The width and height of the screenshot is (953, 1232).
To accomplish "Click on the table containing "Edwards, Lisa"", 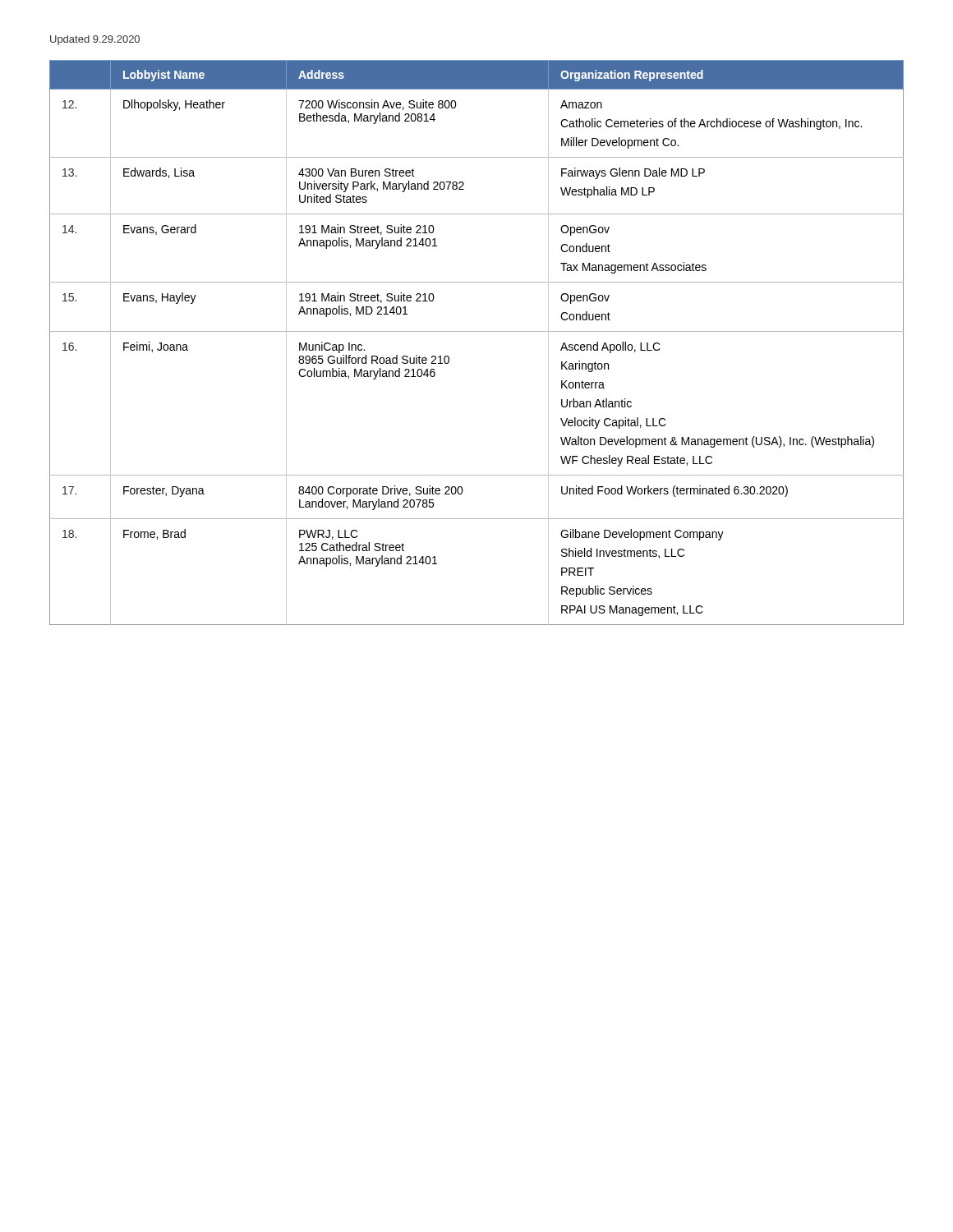I will click(476, 342).
